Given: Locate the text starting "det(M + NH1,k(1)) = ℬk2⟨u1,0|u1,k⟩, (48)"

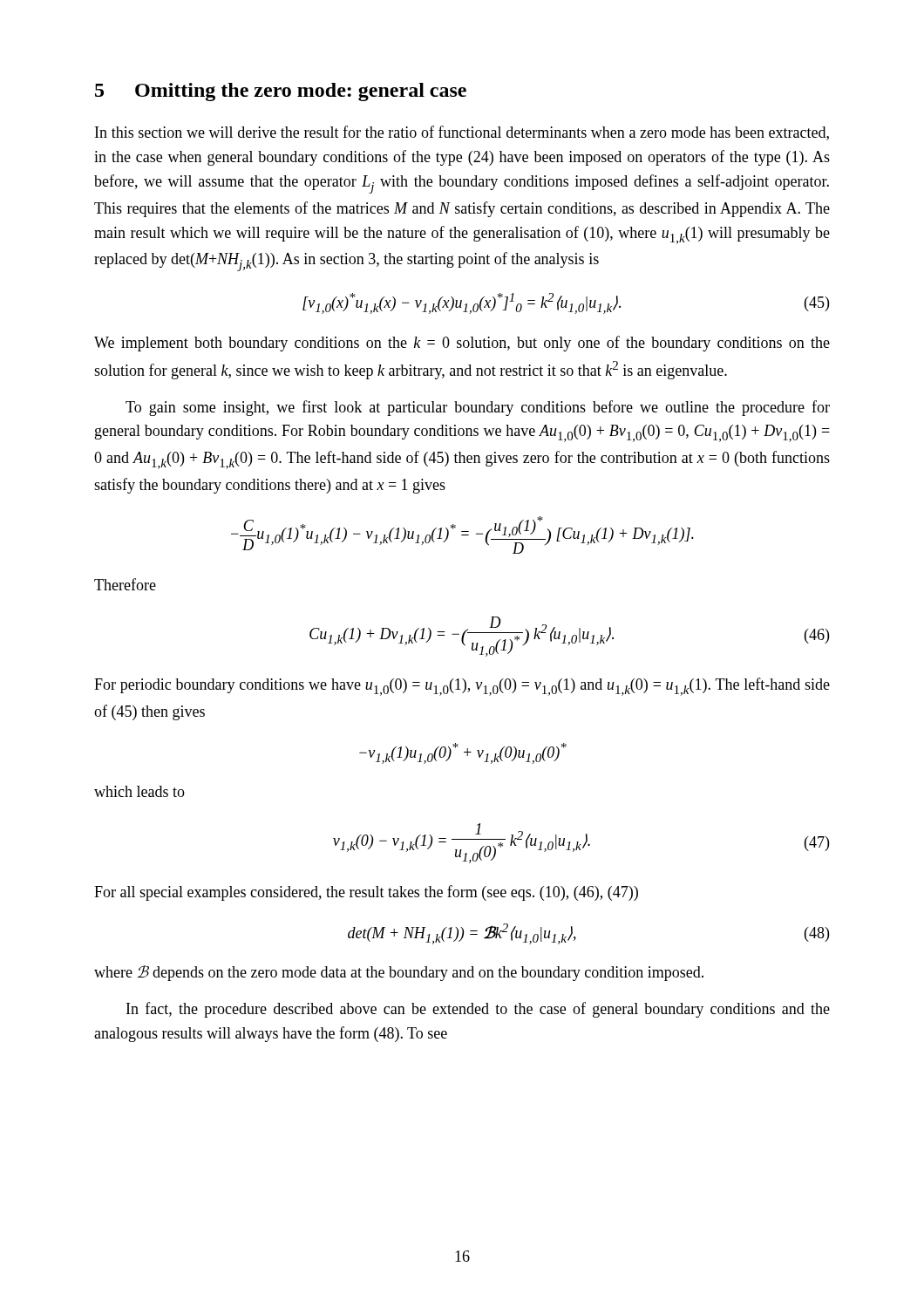Looking at the screenshot, I should [x=458, y=933].
